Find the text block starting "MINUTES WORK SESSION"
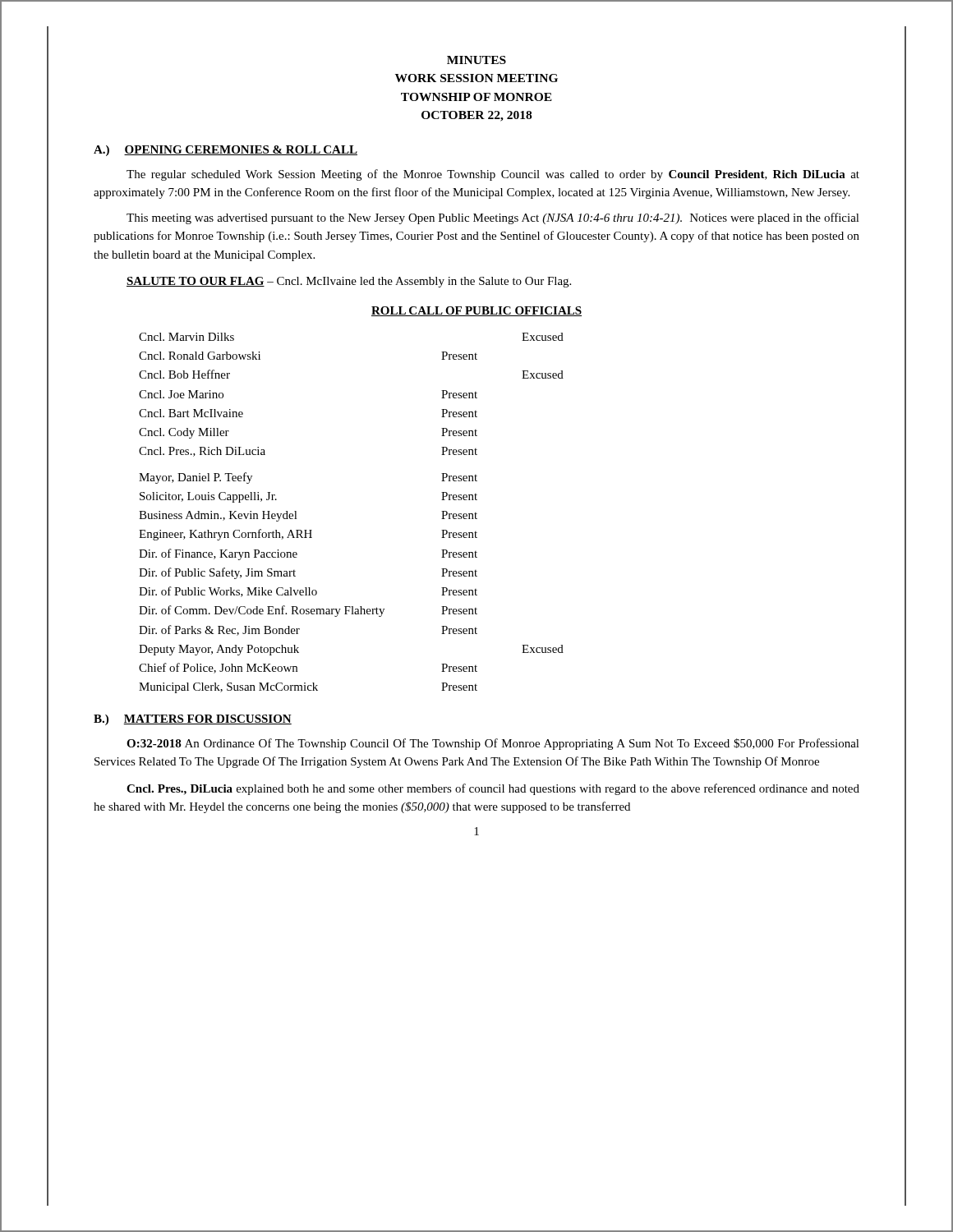 476,88
